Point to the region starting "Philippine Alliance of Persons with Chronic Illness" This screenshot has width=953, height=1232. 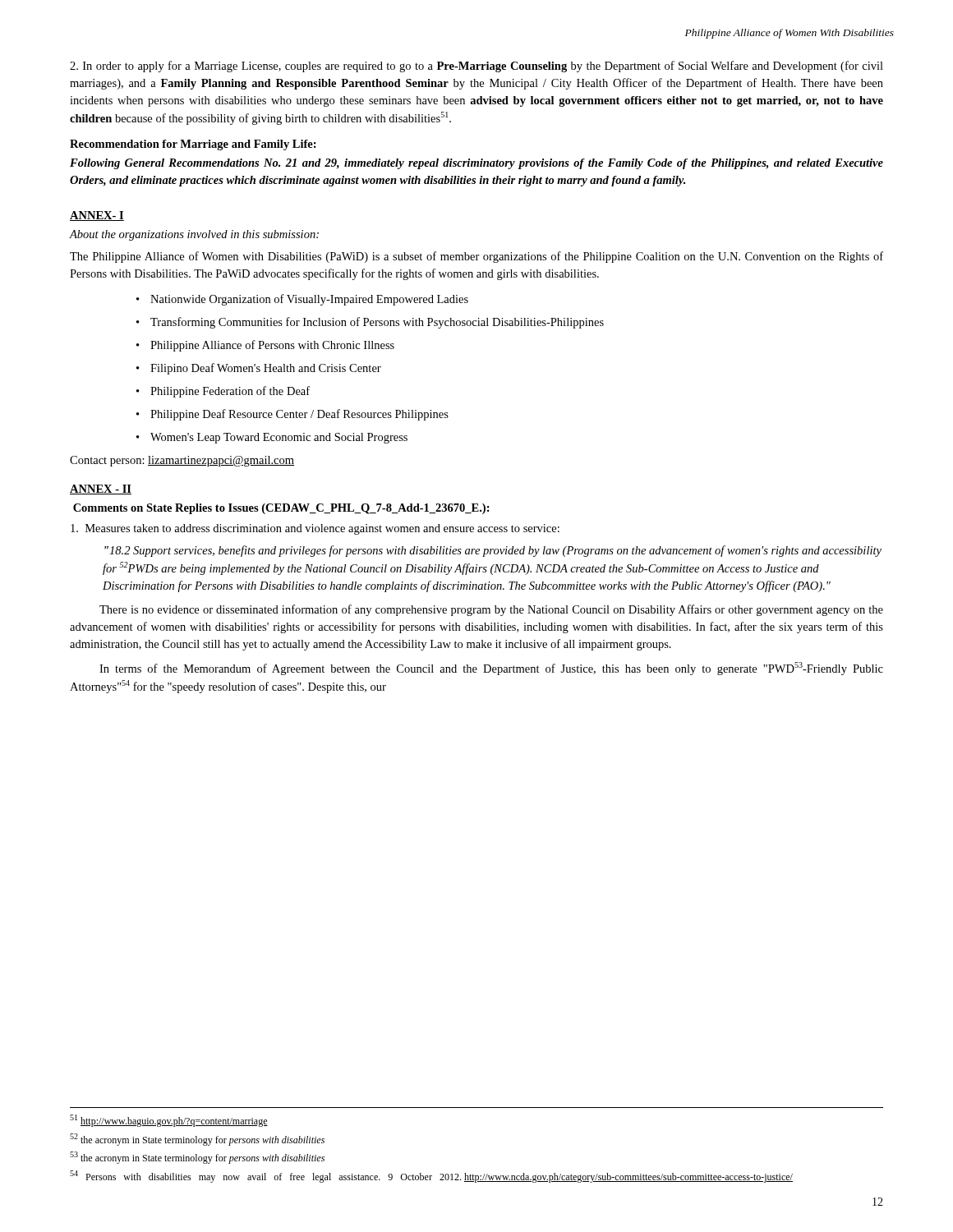click(272, 345)
